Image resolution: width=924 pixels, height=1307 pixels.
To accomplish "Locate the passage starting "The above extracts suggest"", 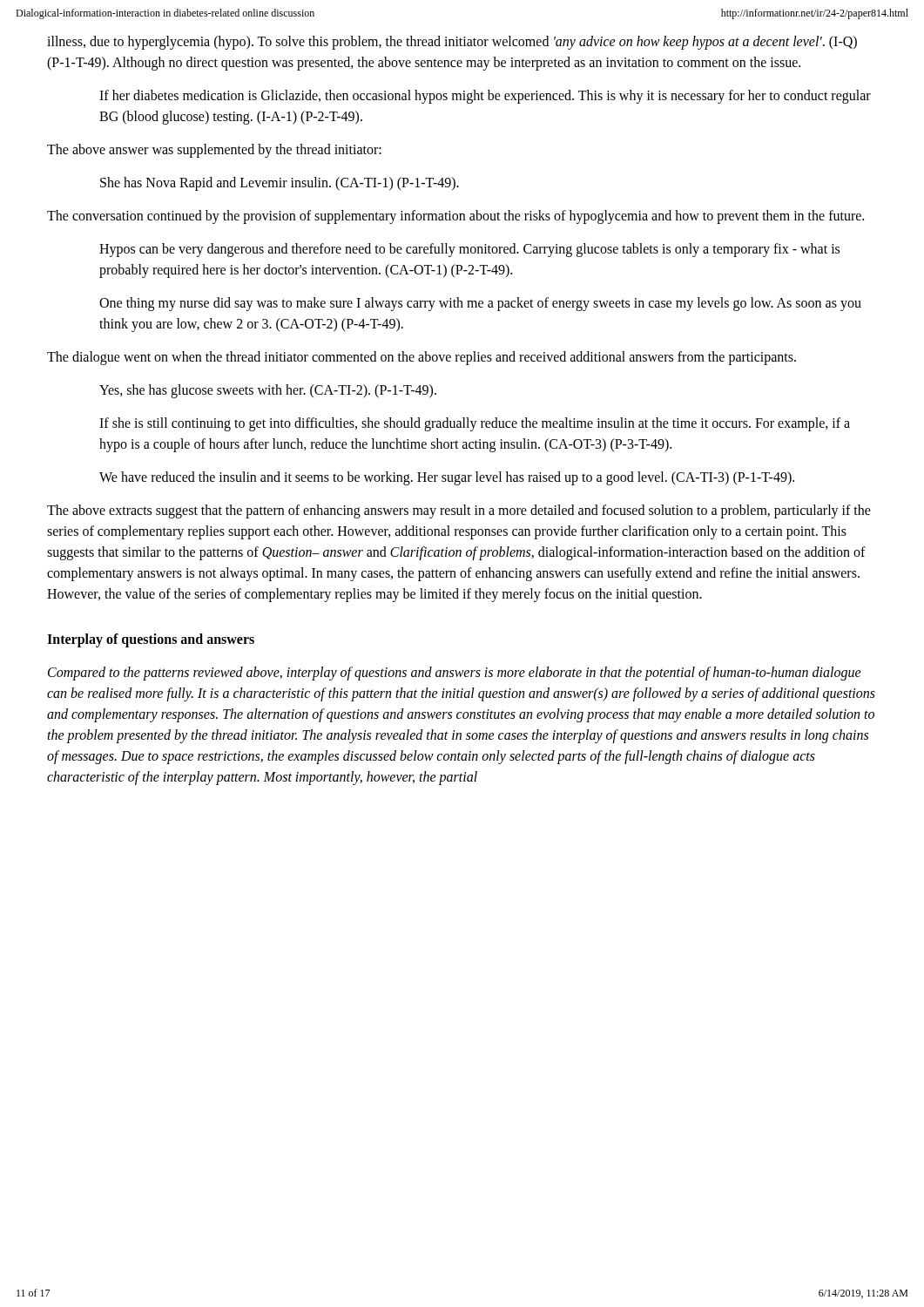I will [459, 552].
